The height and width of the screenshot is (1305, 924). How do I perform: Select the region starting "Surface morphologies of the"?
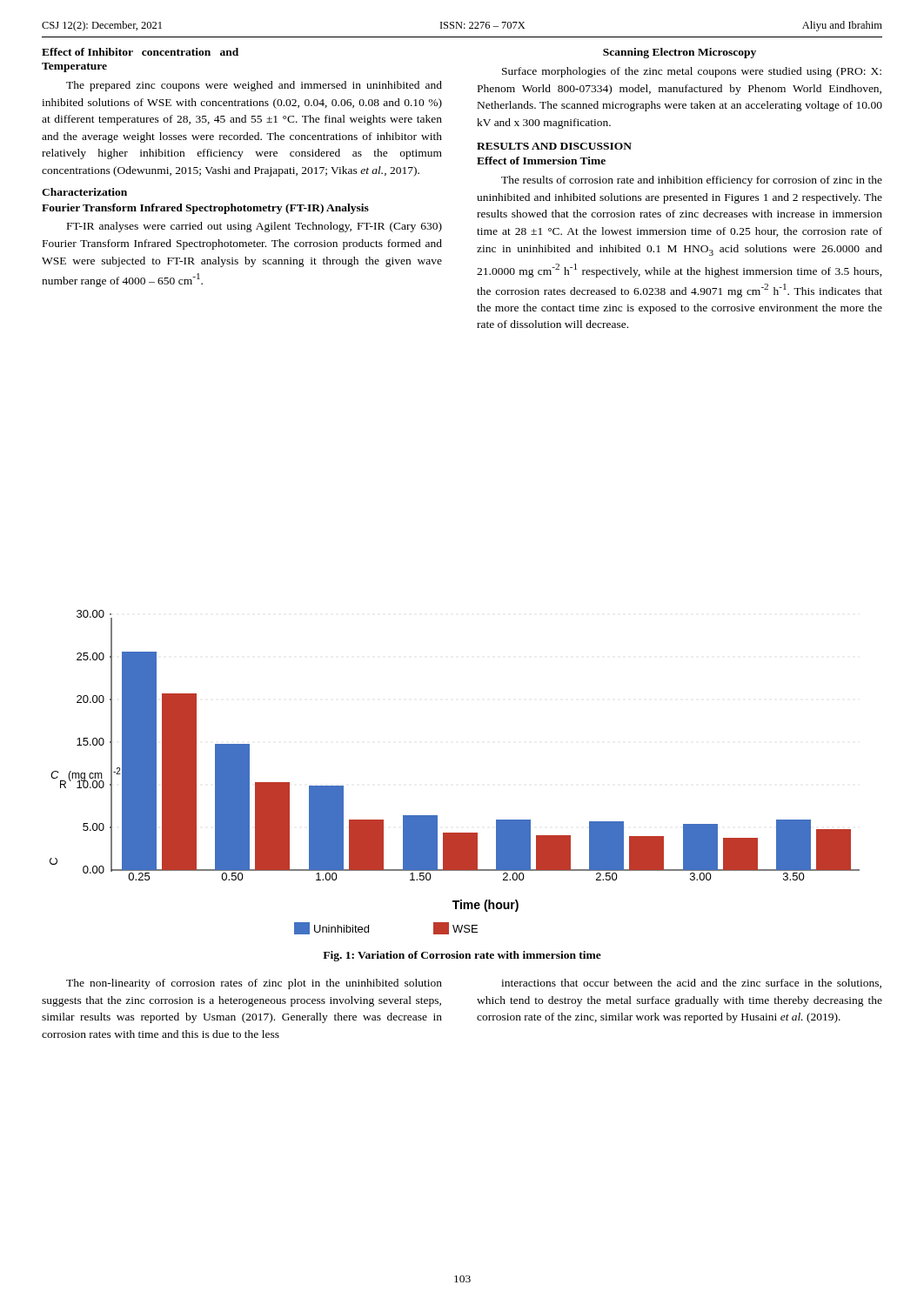click(680, 97)
